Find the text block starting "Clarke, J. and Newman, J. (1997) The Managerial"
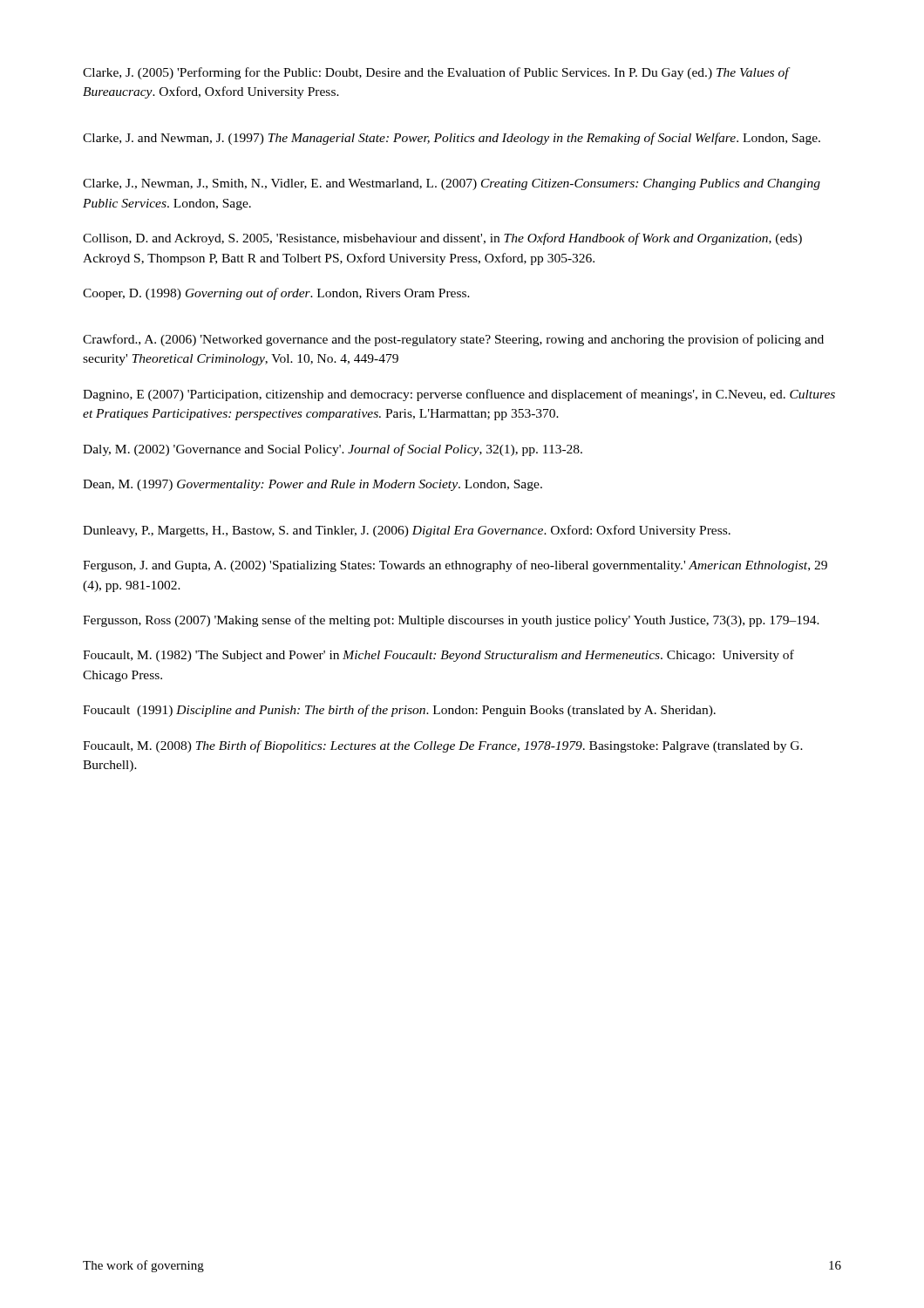 452,137
